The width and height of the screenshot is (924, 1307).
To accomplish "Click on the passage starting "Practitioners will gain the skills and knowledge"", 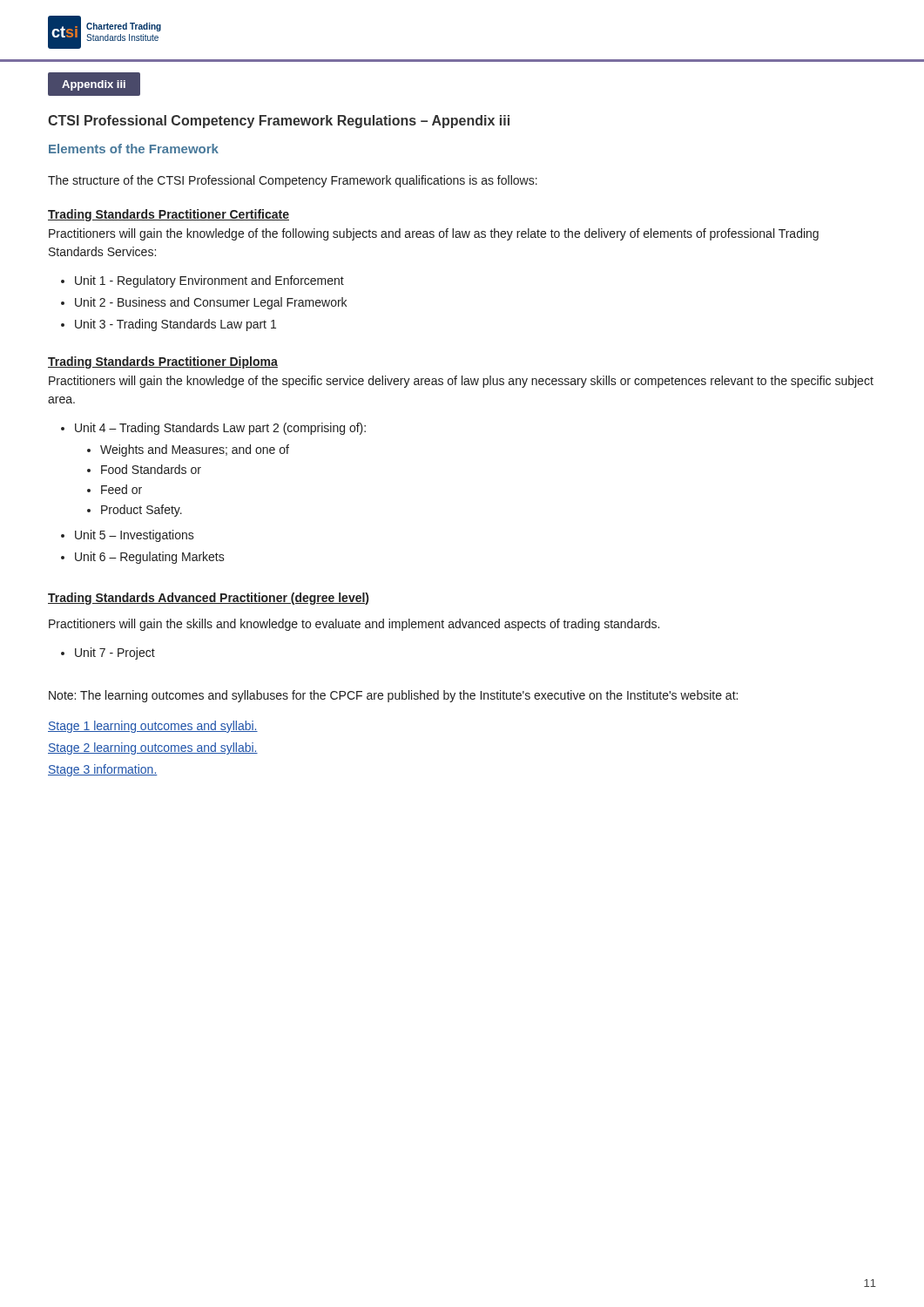I will coord(354,624).
